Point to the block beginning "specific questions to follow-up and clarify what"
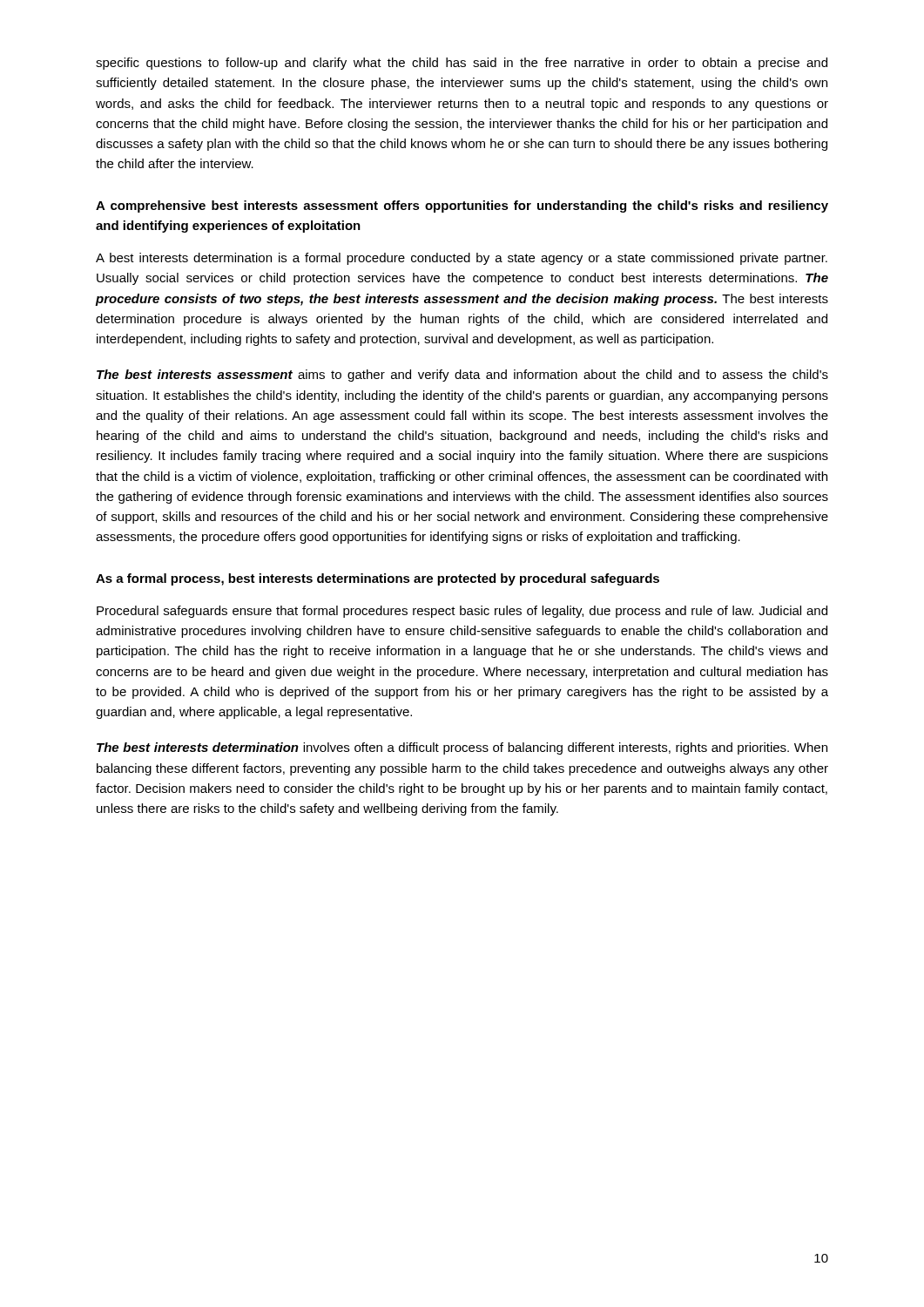Image resolution: width=924 pixels, height=1307 pixels. click(x=462, y=113)
